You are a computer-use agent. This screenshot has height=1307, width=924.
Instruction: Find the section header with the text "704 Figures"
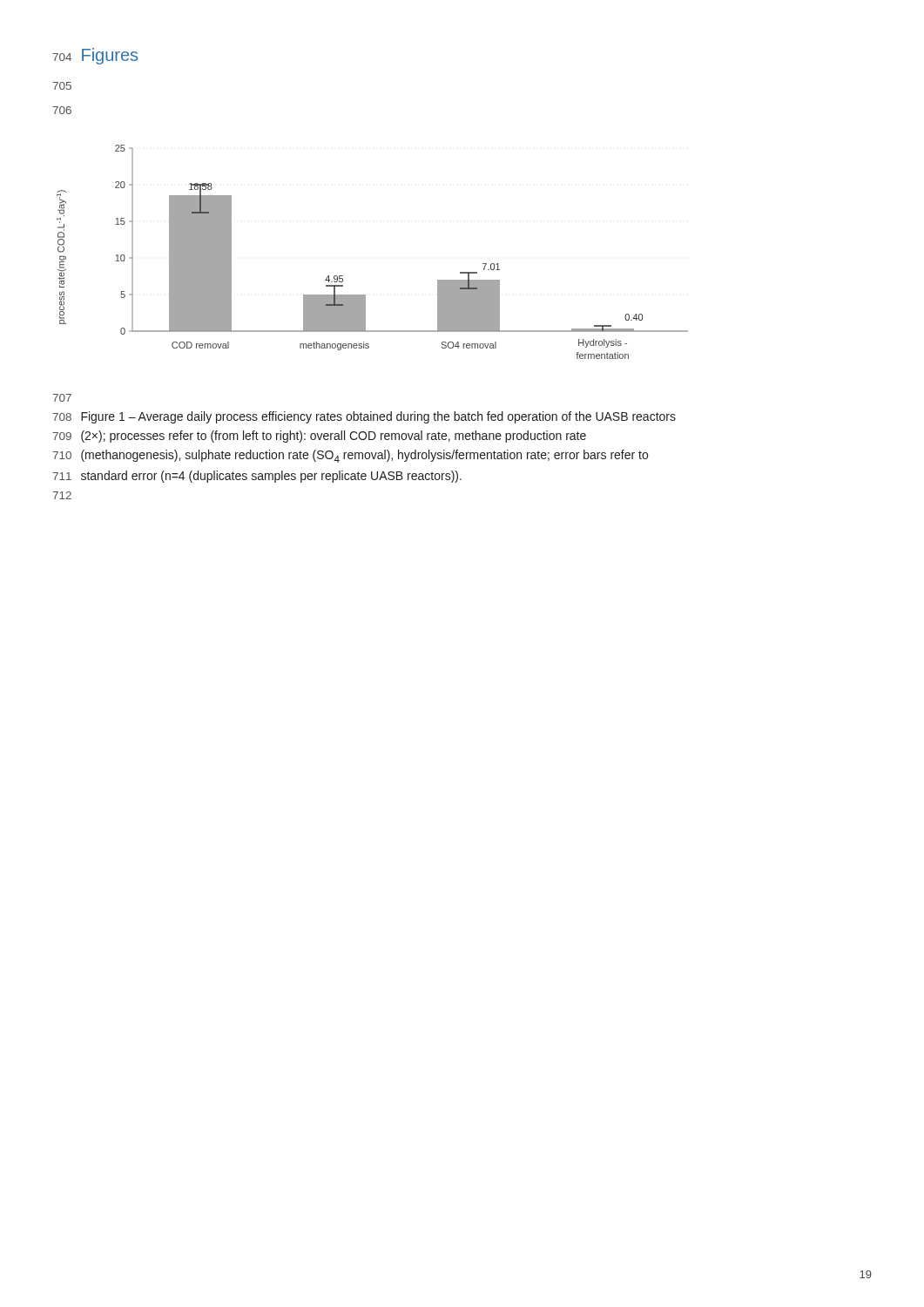tap(95, 55)
